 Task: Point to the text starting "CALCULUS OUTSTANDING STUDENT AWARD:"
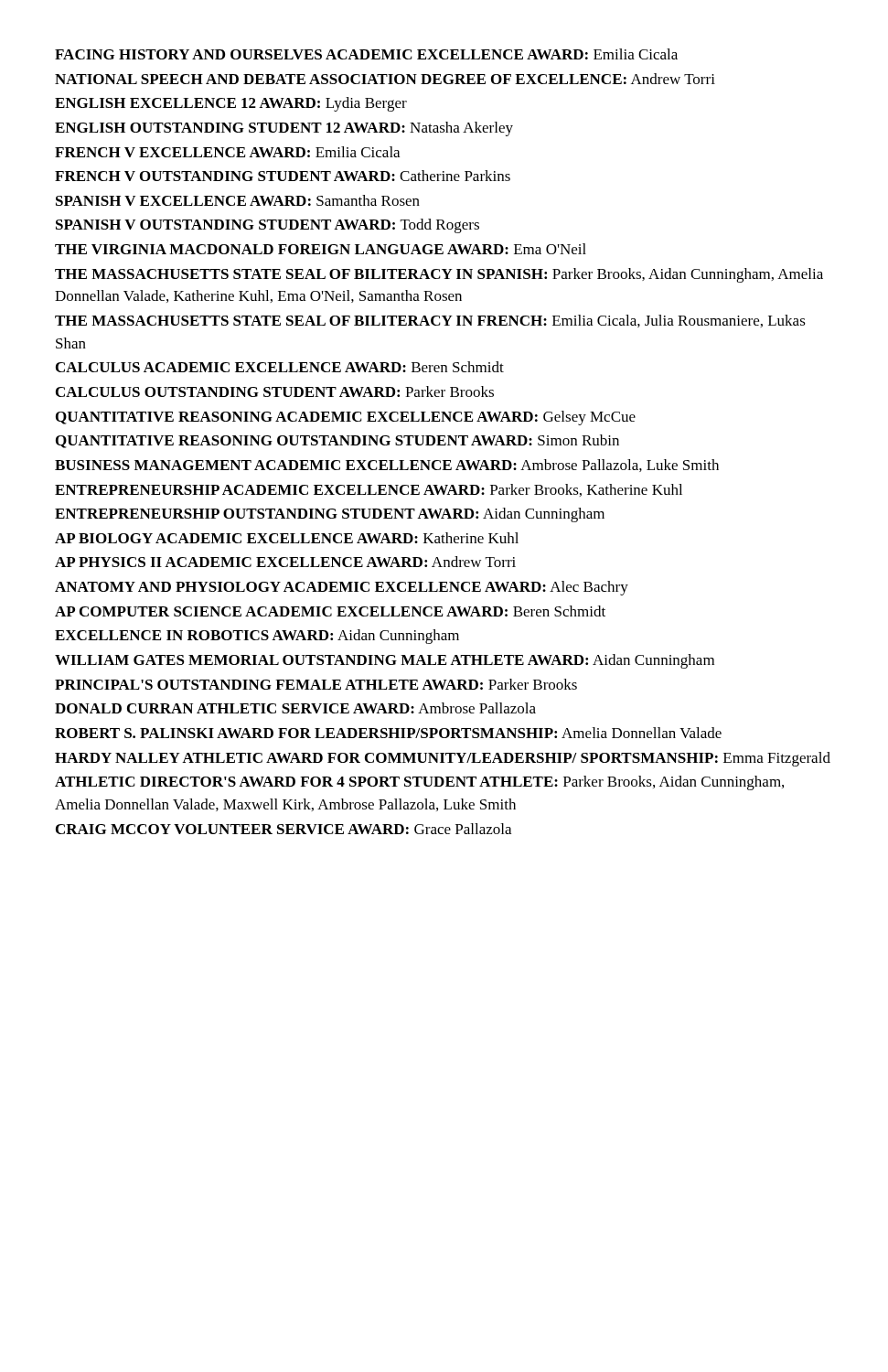pos(275,392)
